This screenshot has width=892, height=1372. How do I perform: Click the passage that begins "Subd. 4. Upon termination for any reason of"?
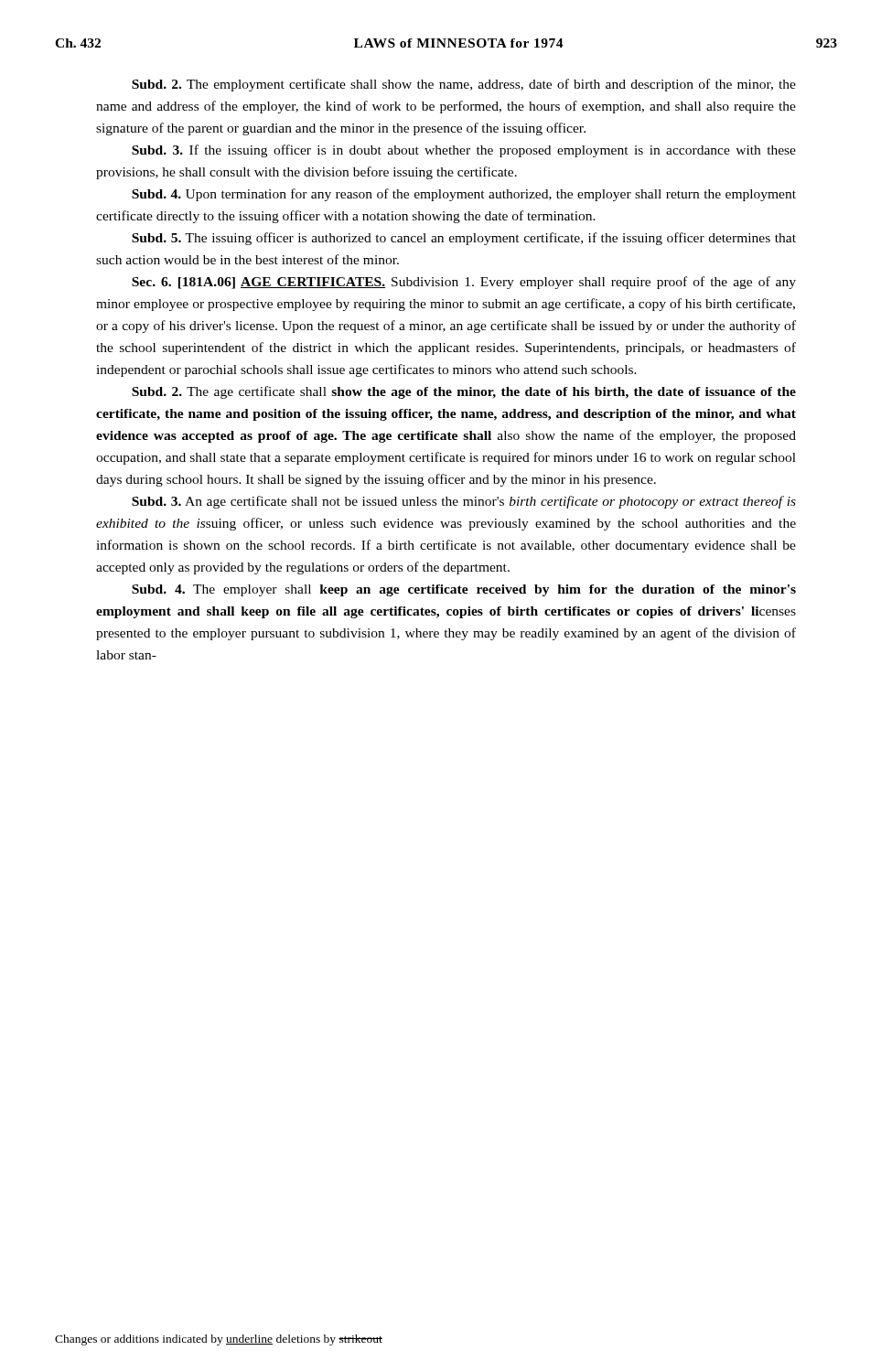tap(446, 205)
